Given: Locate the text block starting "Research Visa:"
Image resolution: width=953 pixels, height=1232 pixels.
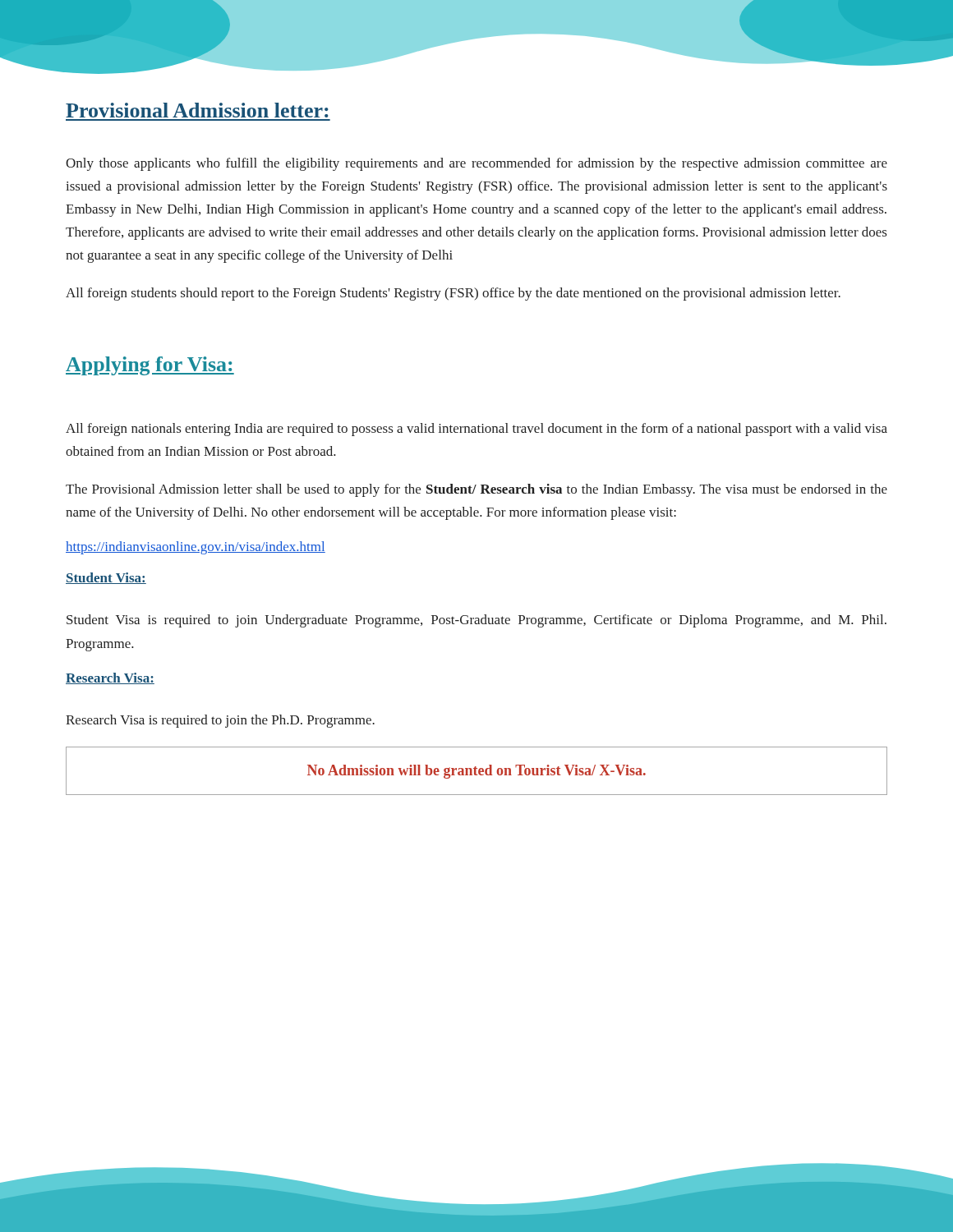Looking at the screenshot, I should pos(110,678).
